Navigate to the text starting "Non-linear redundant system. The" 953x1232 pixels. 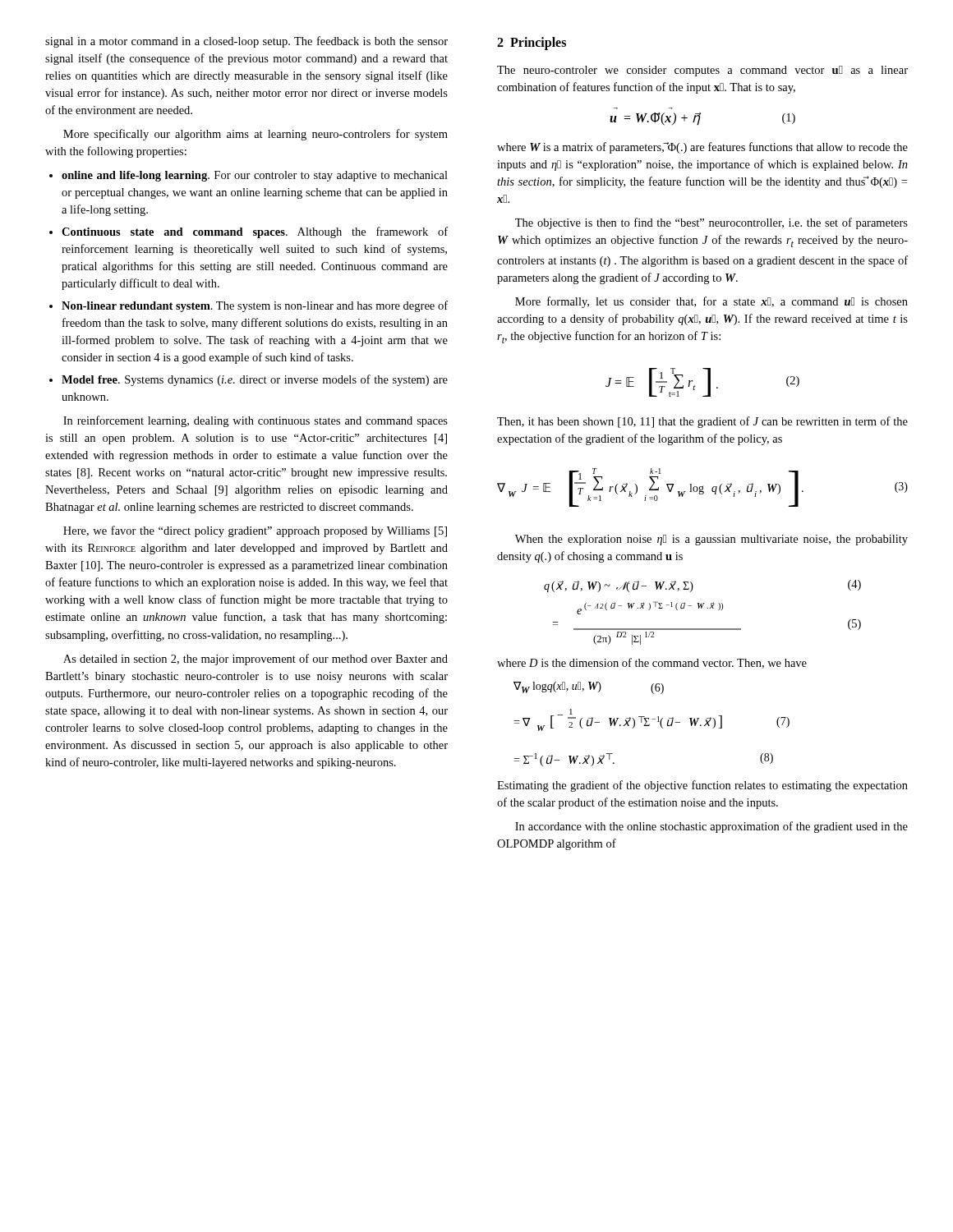coord(255,332)
